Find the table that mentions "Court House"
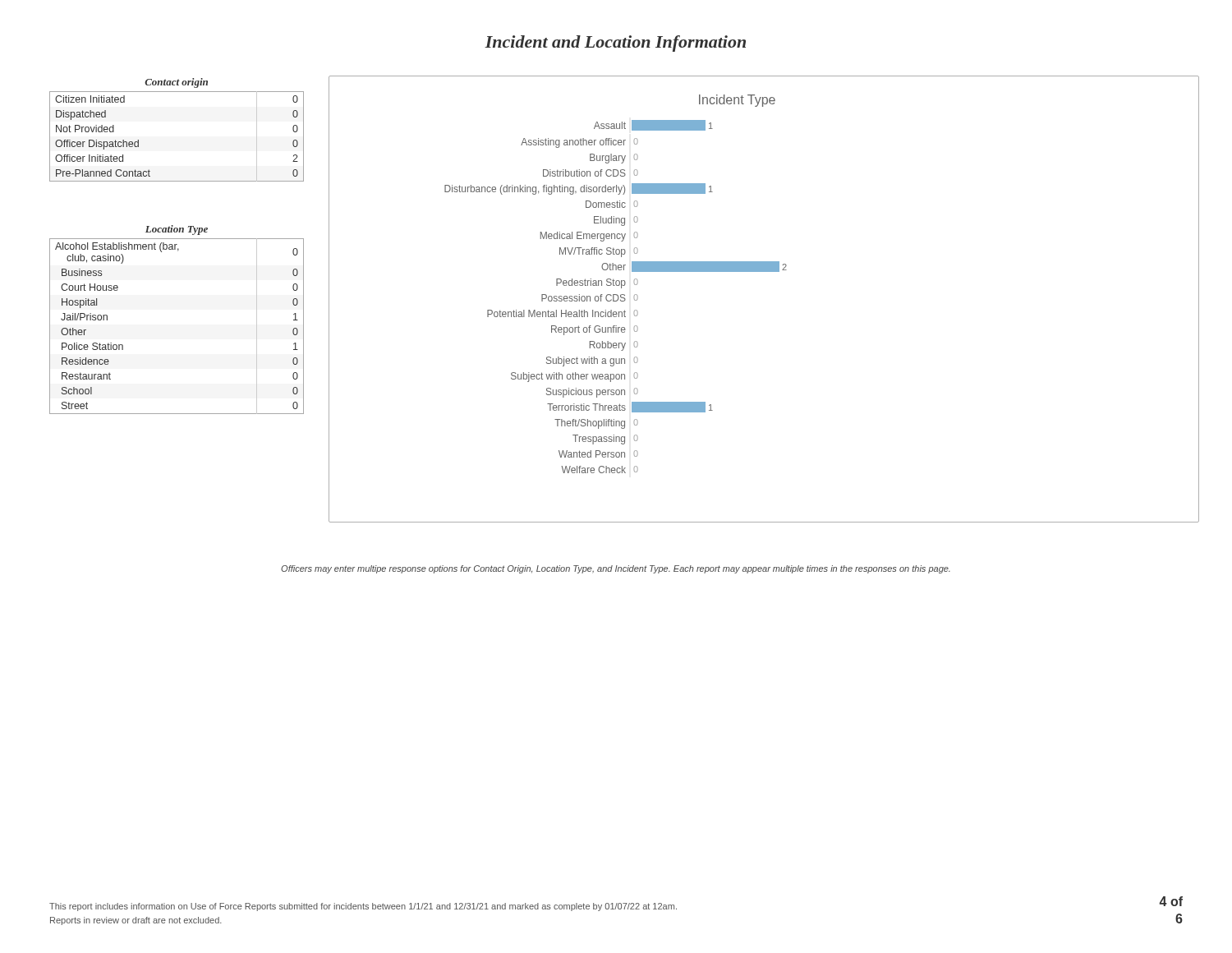This screenshot has height=953, width=1232. [x=177, y=326]
